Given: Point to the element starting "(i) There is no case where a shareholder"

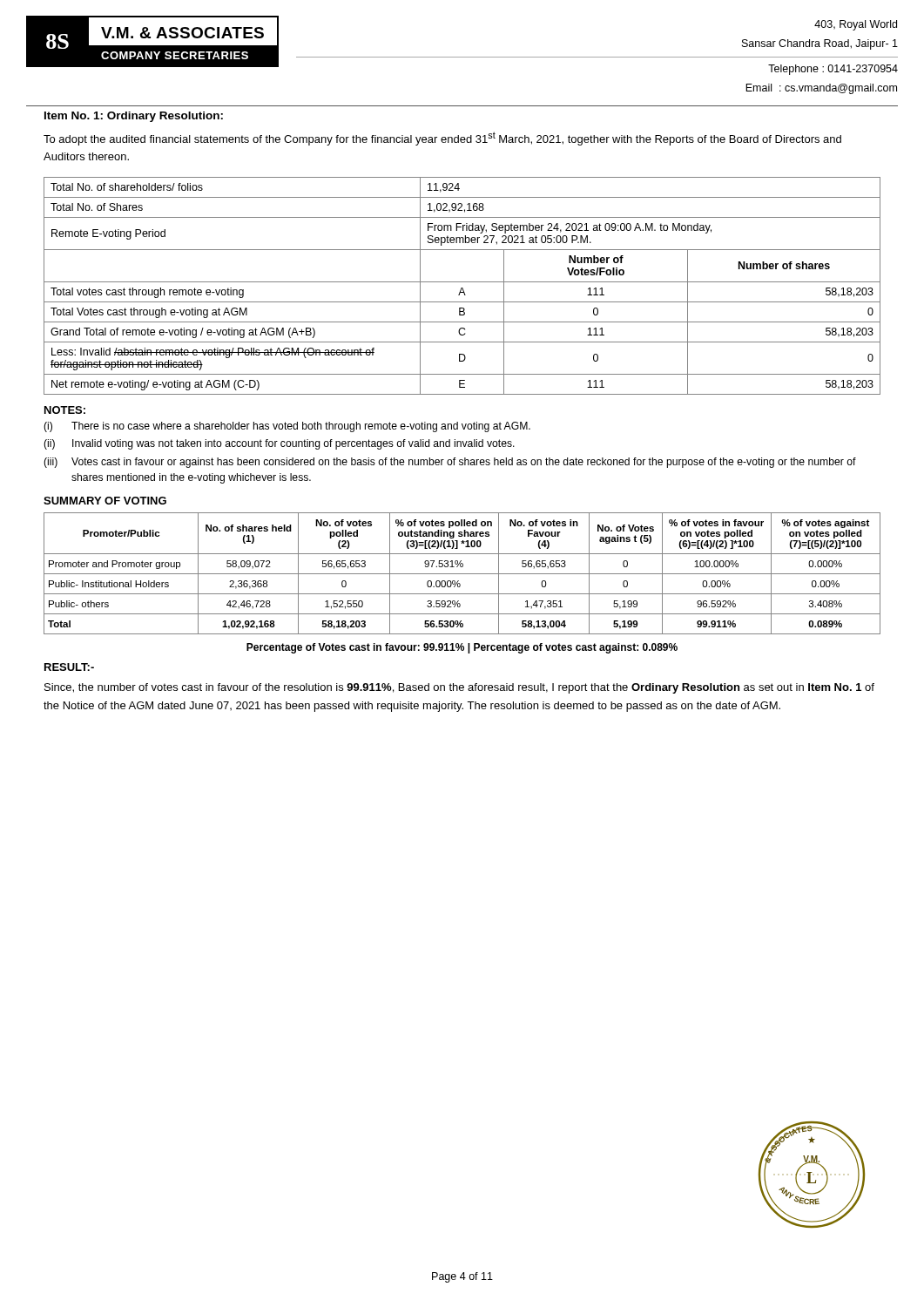Looking at the screenshot, I should point(287,426).
